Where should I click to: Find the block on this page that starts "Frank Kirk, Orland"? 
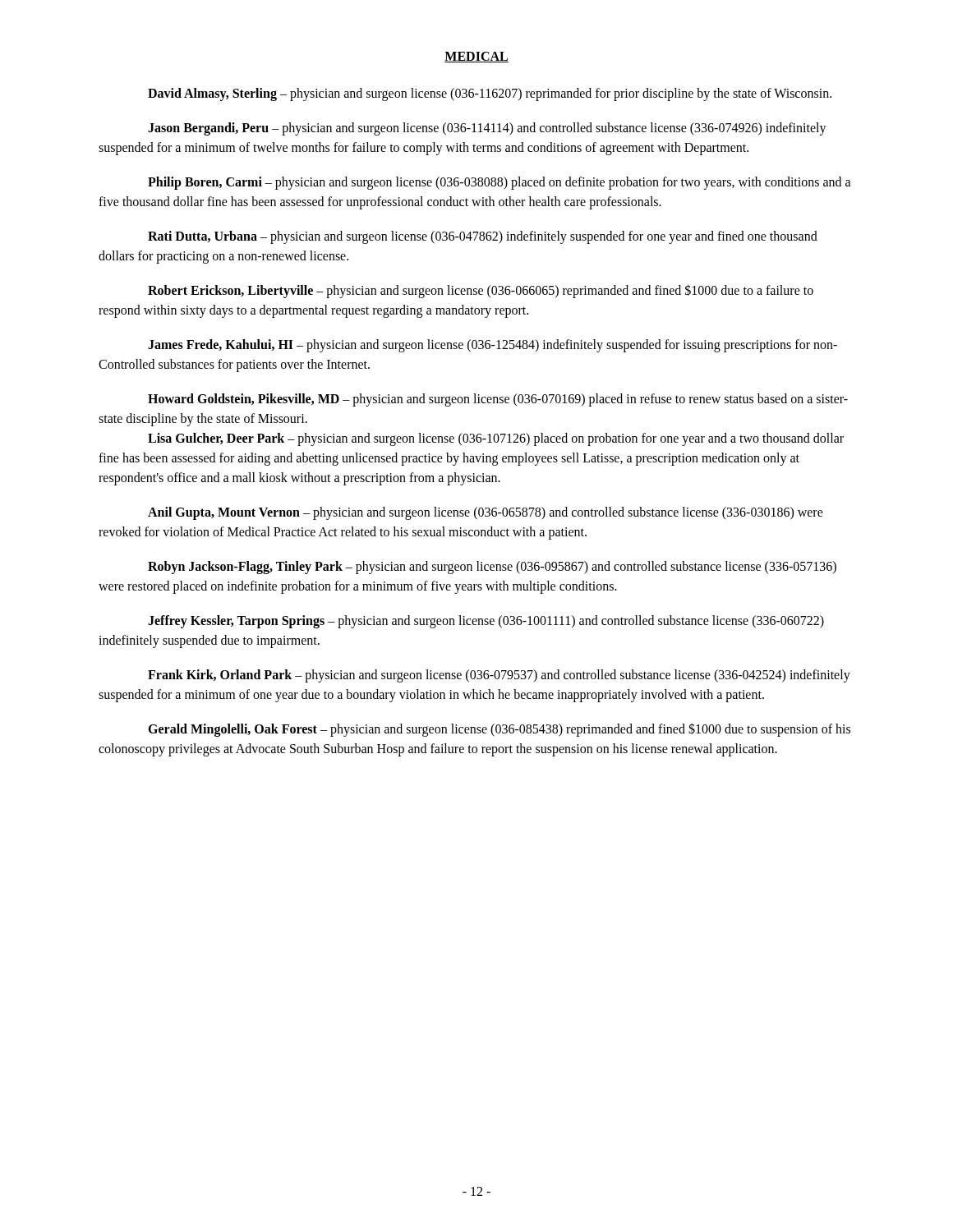pyautogui.click(x=476, y=685)
